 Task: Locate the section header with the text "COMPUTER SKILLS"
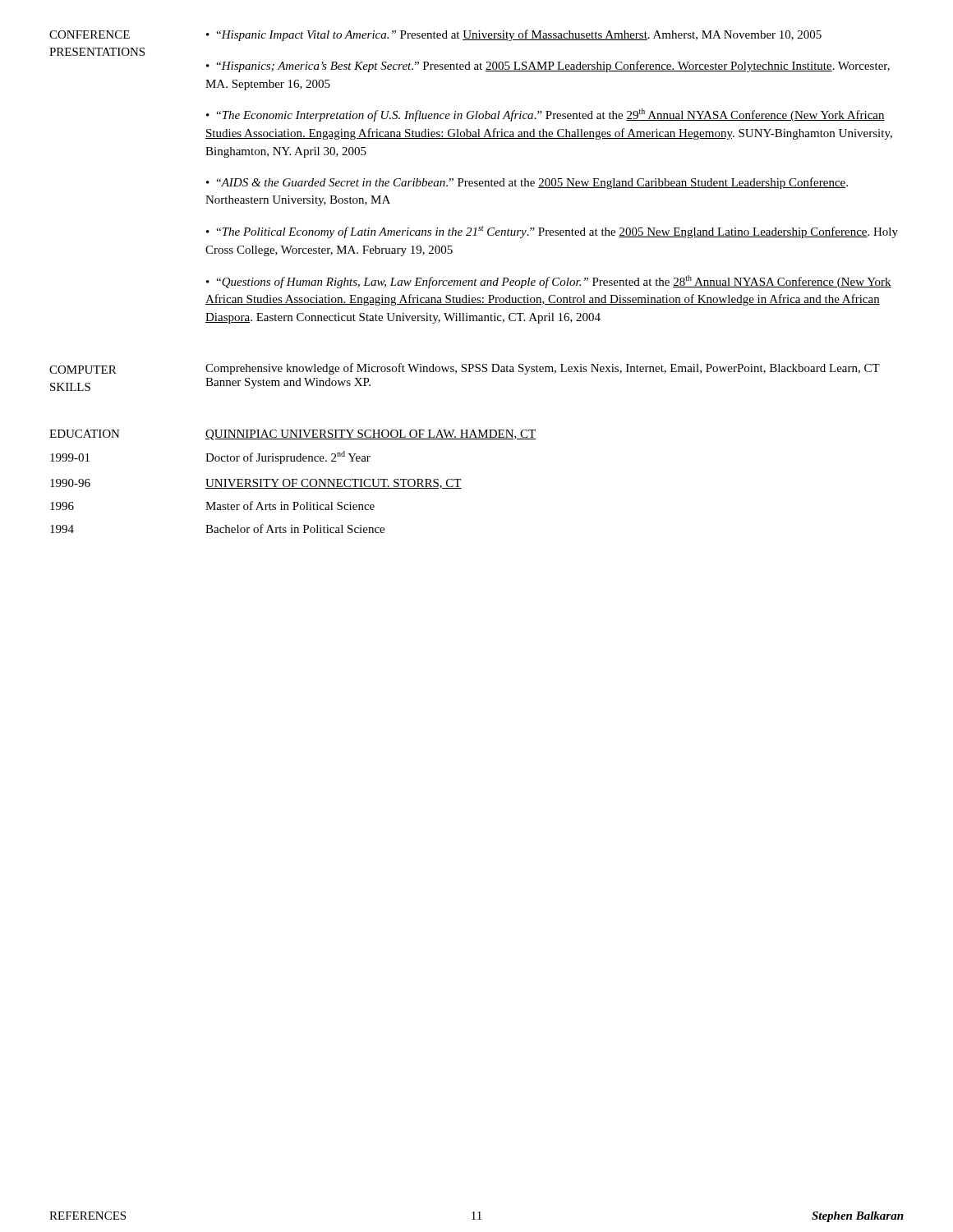(83, 370)
